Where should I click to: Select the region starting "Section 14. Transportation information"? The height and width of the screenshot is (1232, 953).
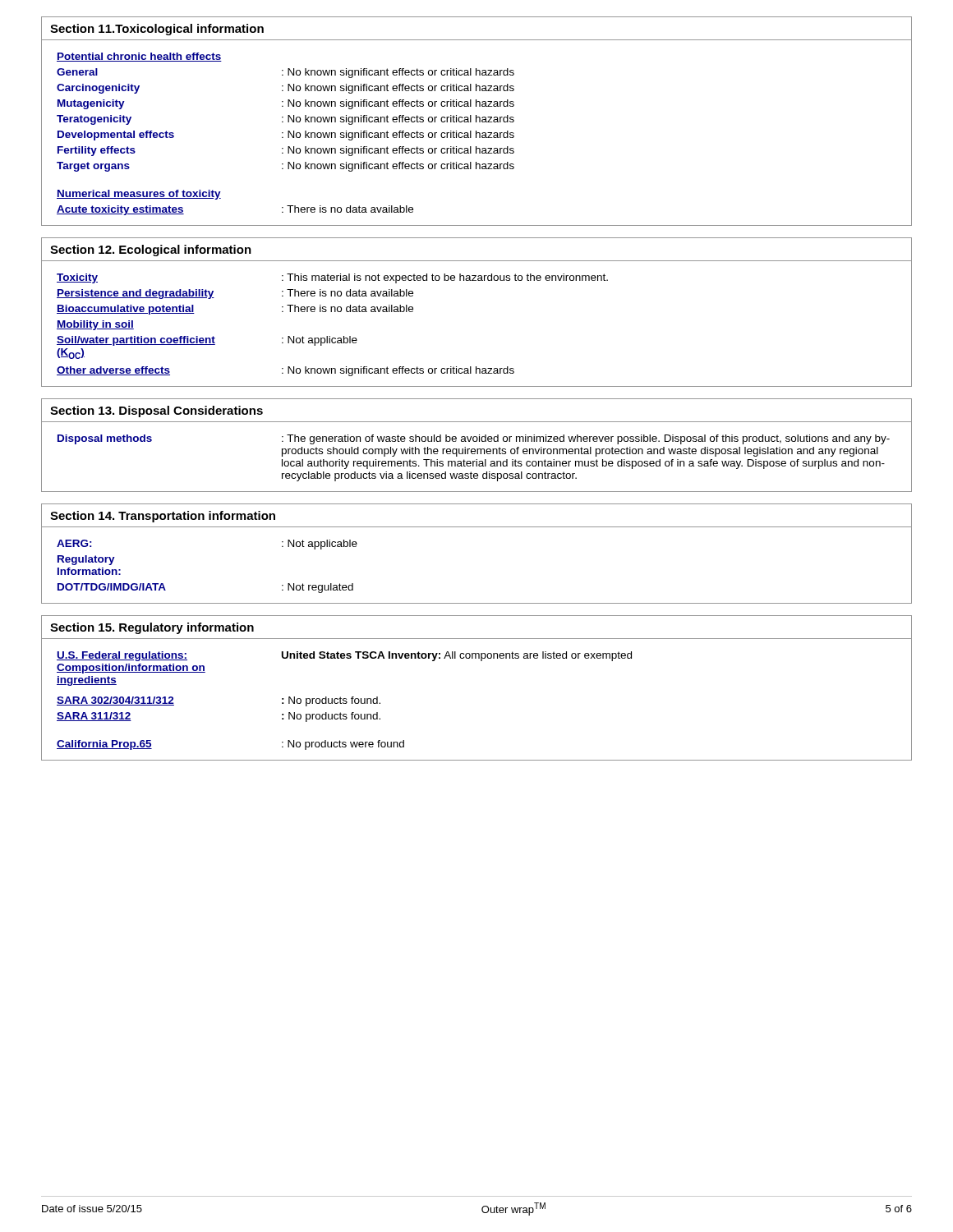[x=163, y=517]
